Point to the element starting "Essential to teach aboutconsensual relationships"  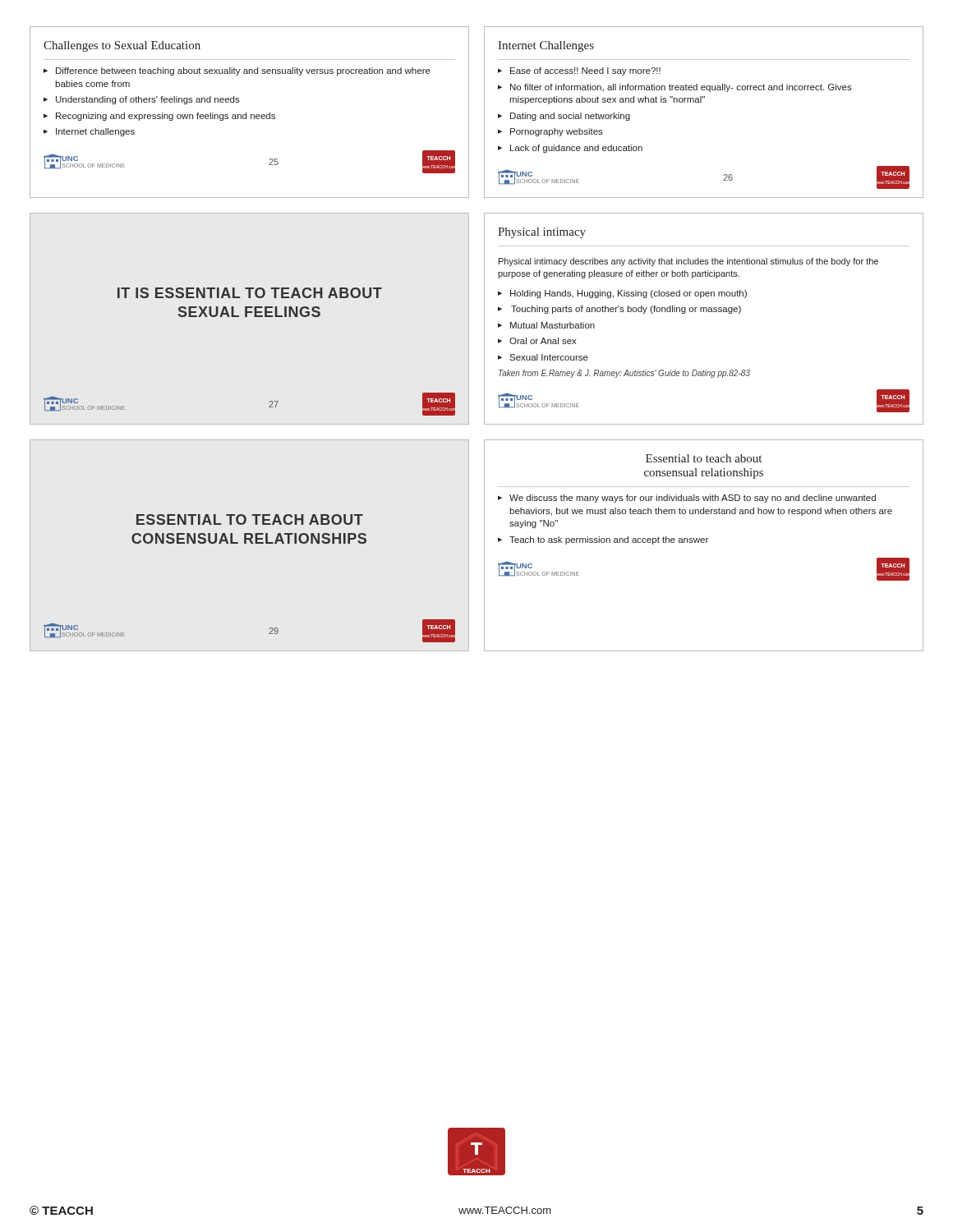(704, 465)
